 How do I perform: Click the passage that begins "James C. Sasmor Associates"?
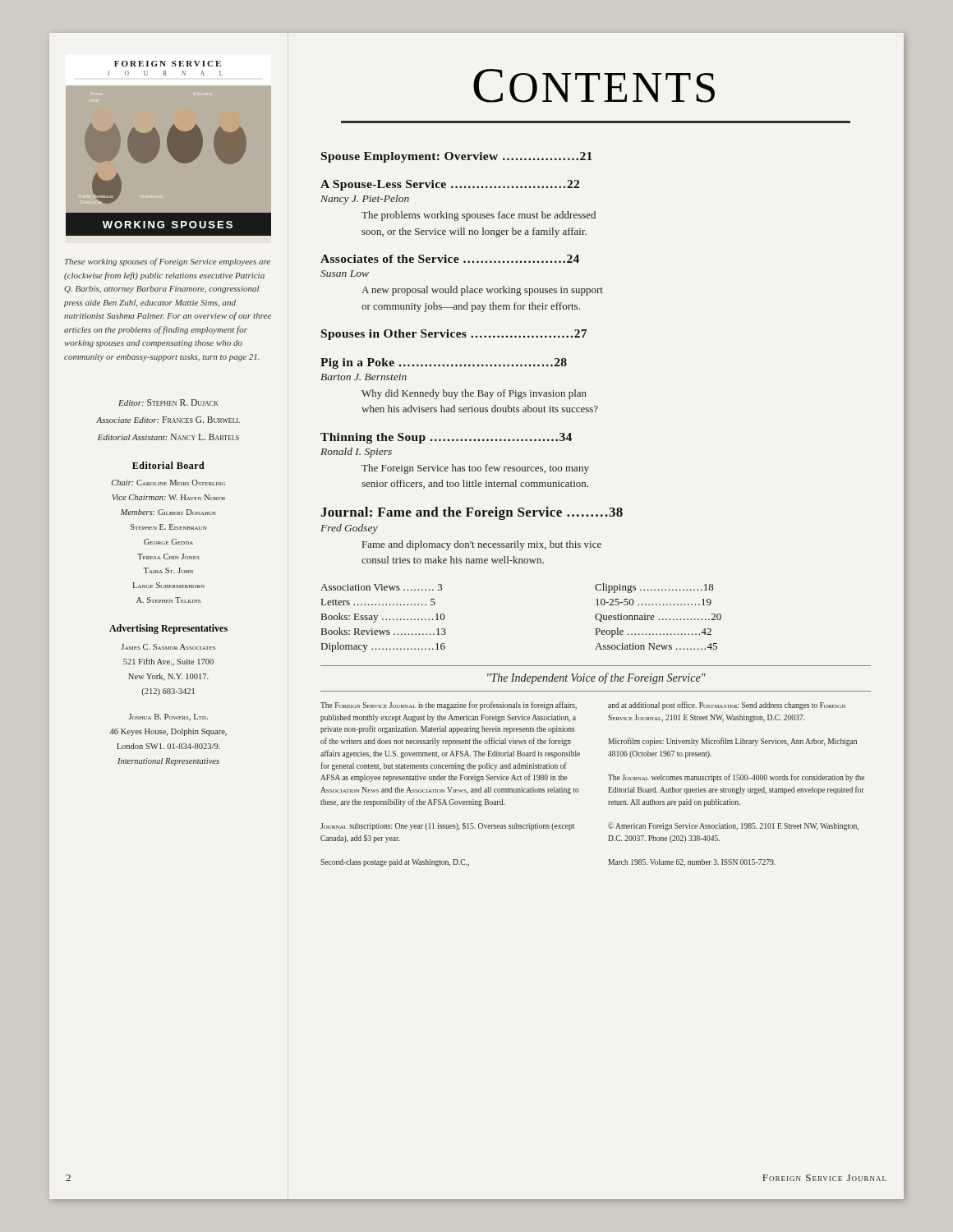click(168, 669)
